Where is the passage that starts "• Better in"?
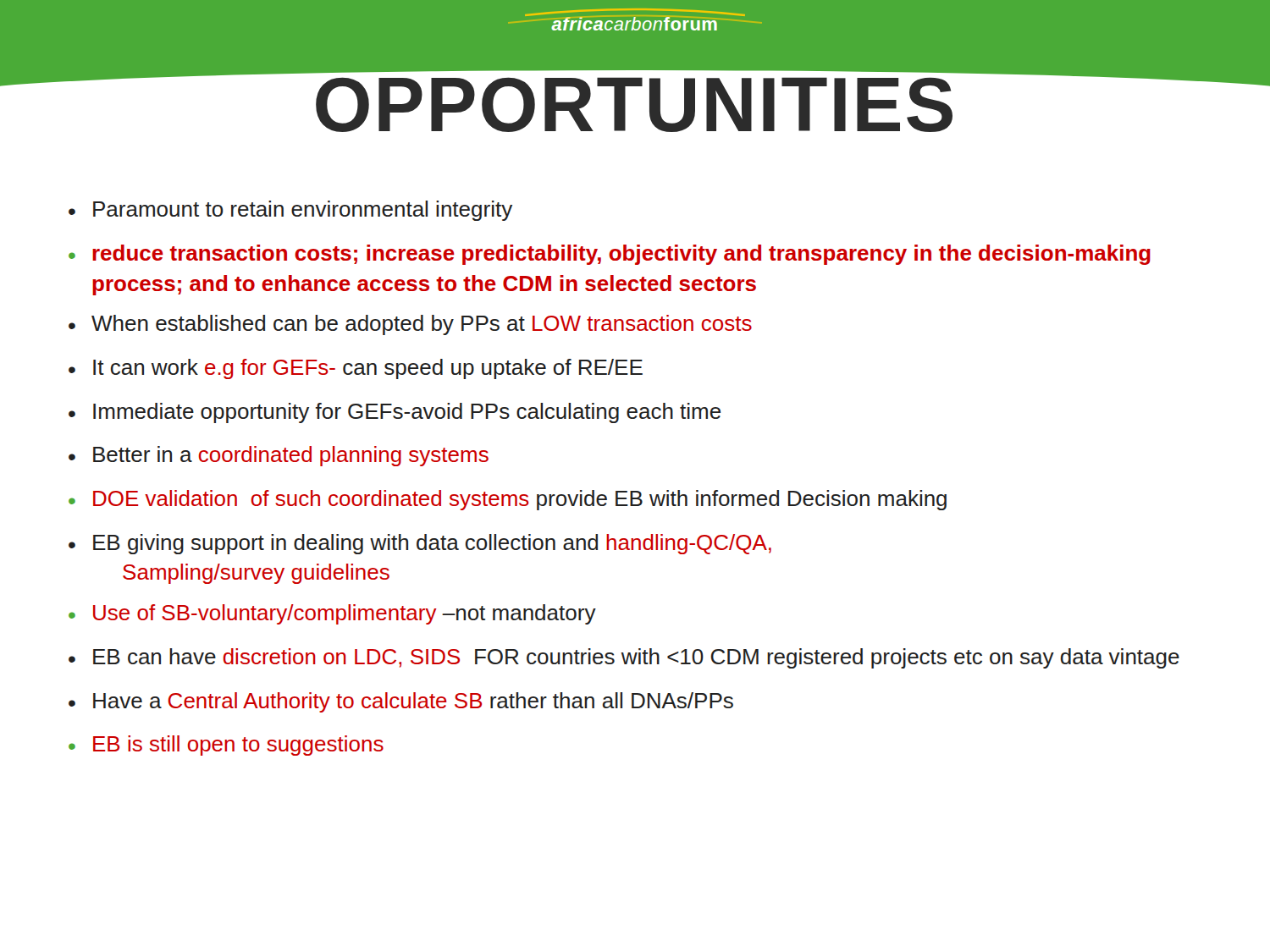1270x952 pixels. tap(279, 456)
